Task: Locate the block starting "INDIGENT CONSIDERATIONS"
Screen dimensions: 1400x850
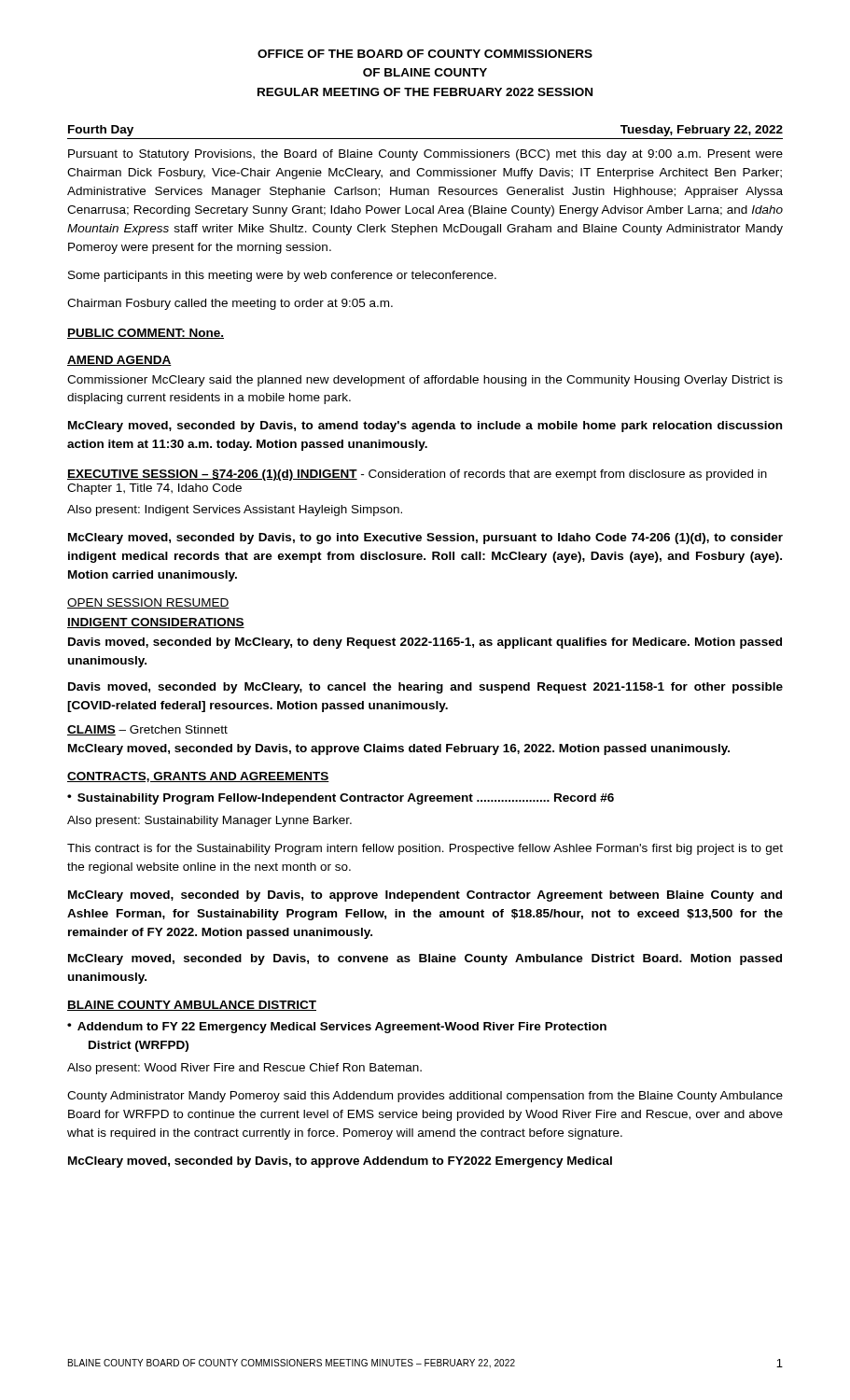Action: 156,622
